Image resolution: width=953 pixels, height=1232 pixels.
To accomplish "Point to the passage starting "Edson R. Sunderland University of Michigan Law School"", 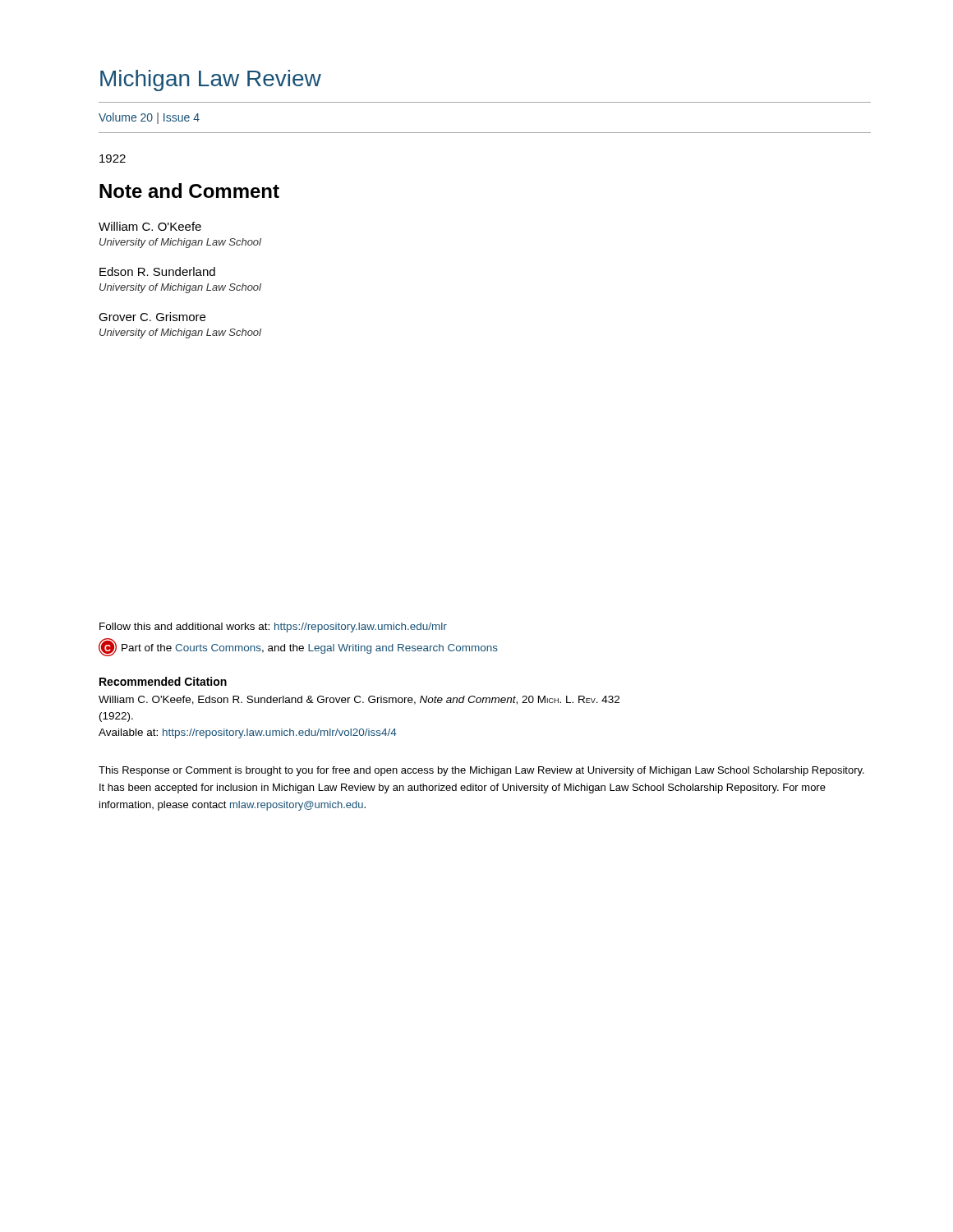I will pyautogui.click(x=157, y=271).
